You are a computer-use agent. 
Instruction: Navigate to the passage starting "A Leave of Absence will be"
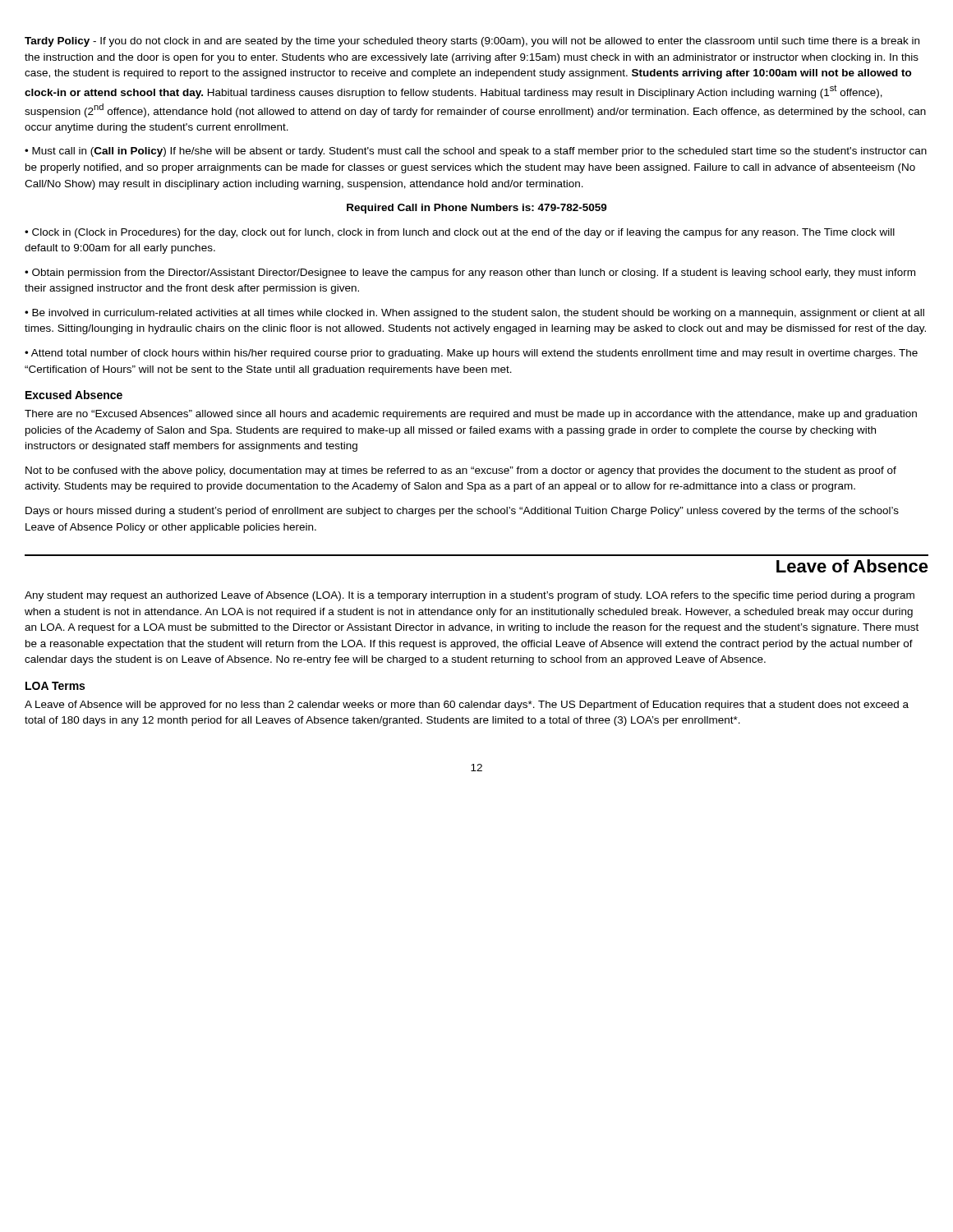(467, 712)
